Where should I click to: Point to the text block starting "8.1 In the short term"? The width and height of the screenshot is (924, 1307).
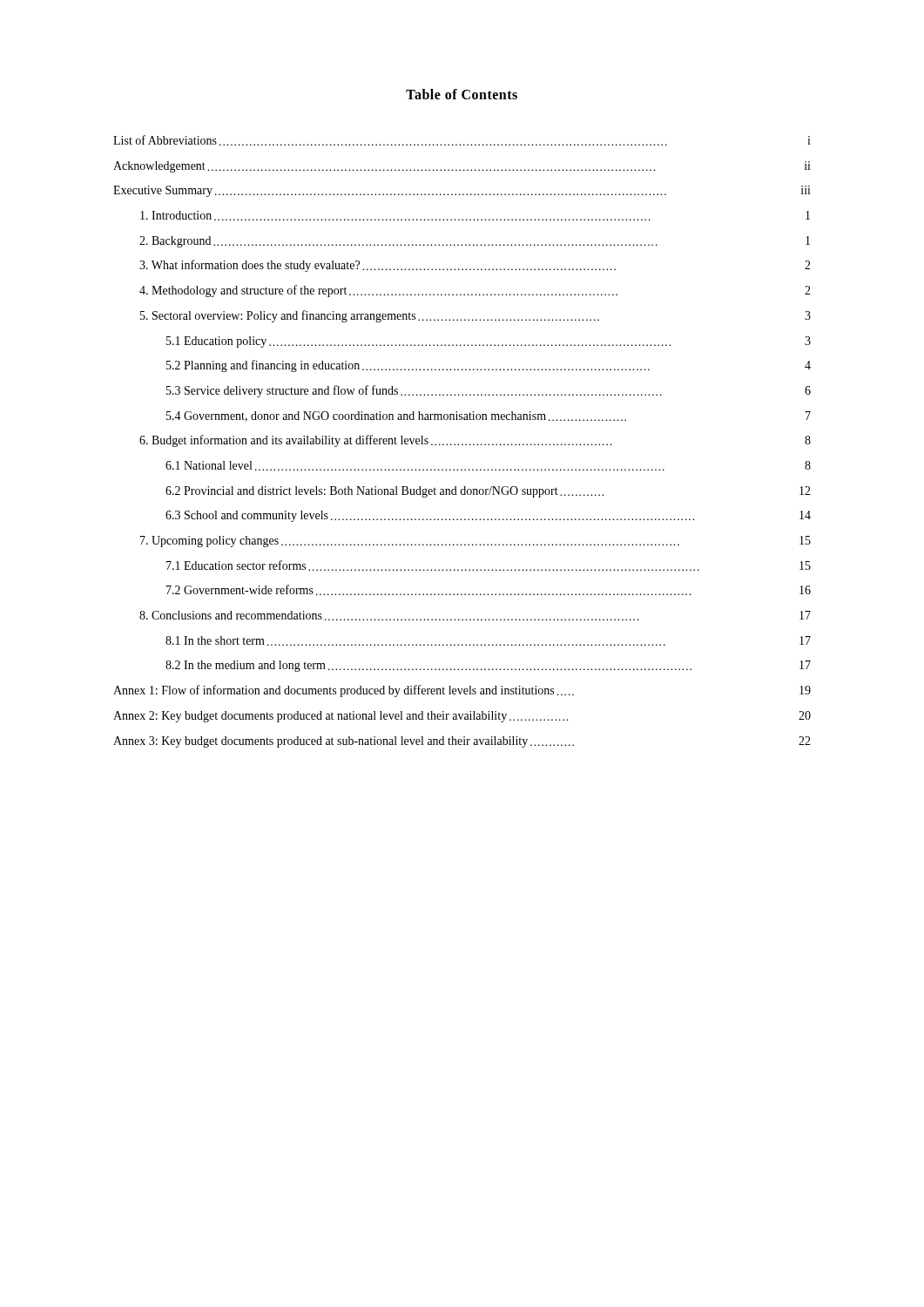click(488, 641)
